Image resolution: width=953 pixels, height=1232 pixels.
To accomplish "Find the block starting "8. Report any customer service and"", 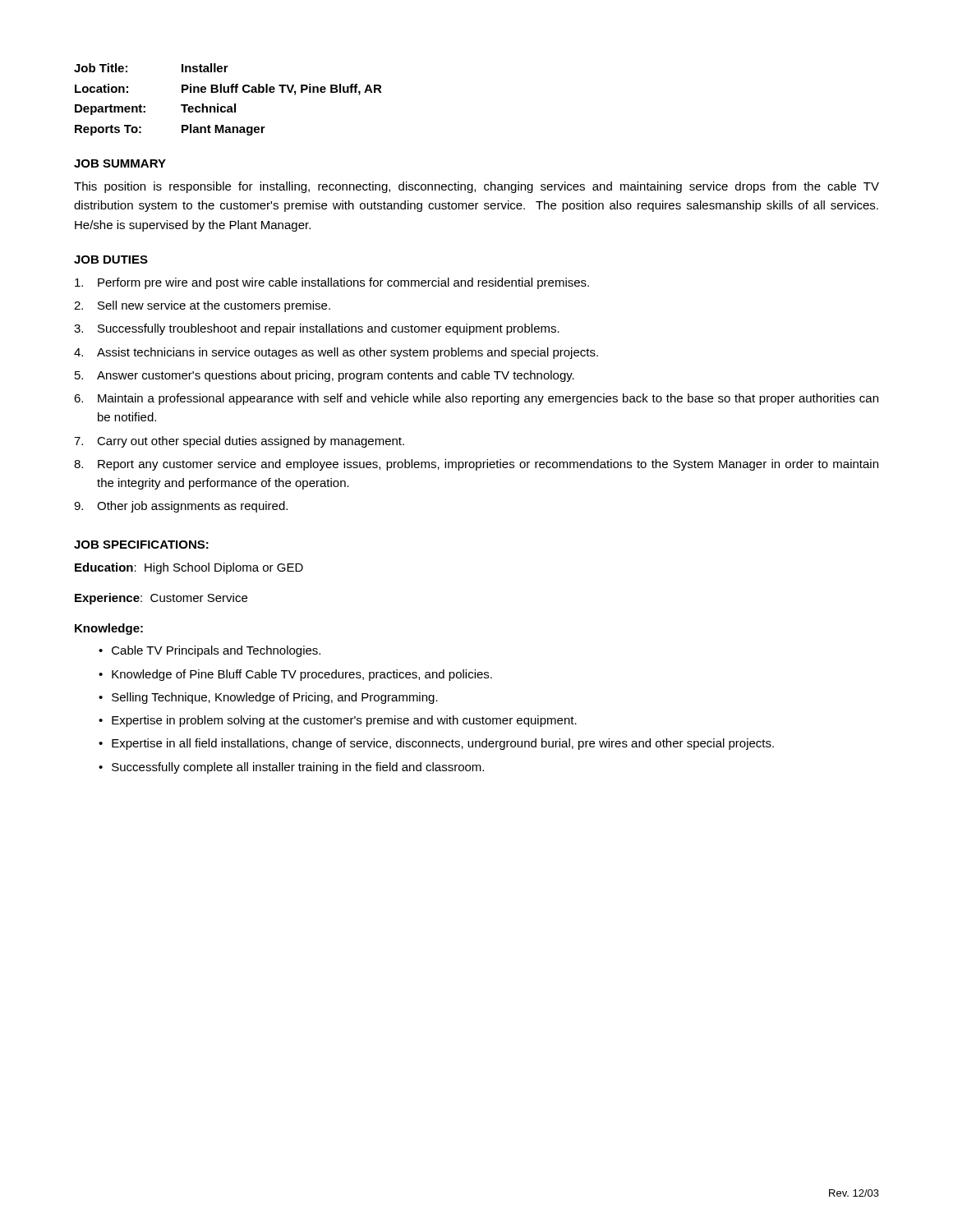I will [x=476, y=473].
